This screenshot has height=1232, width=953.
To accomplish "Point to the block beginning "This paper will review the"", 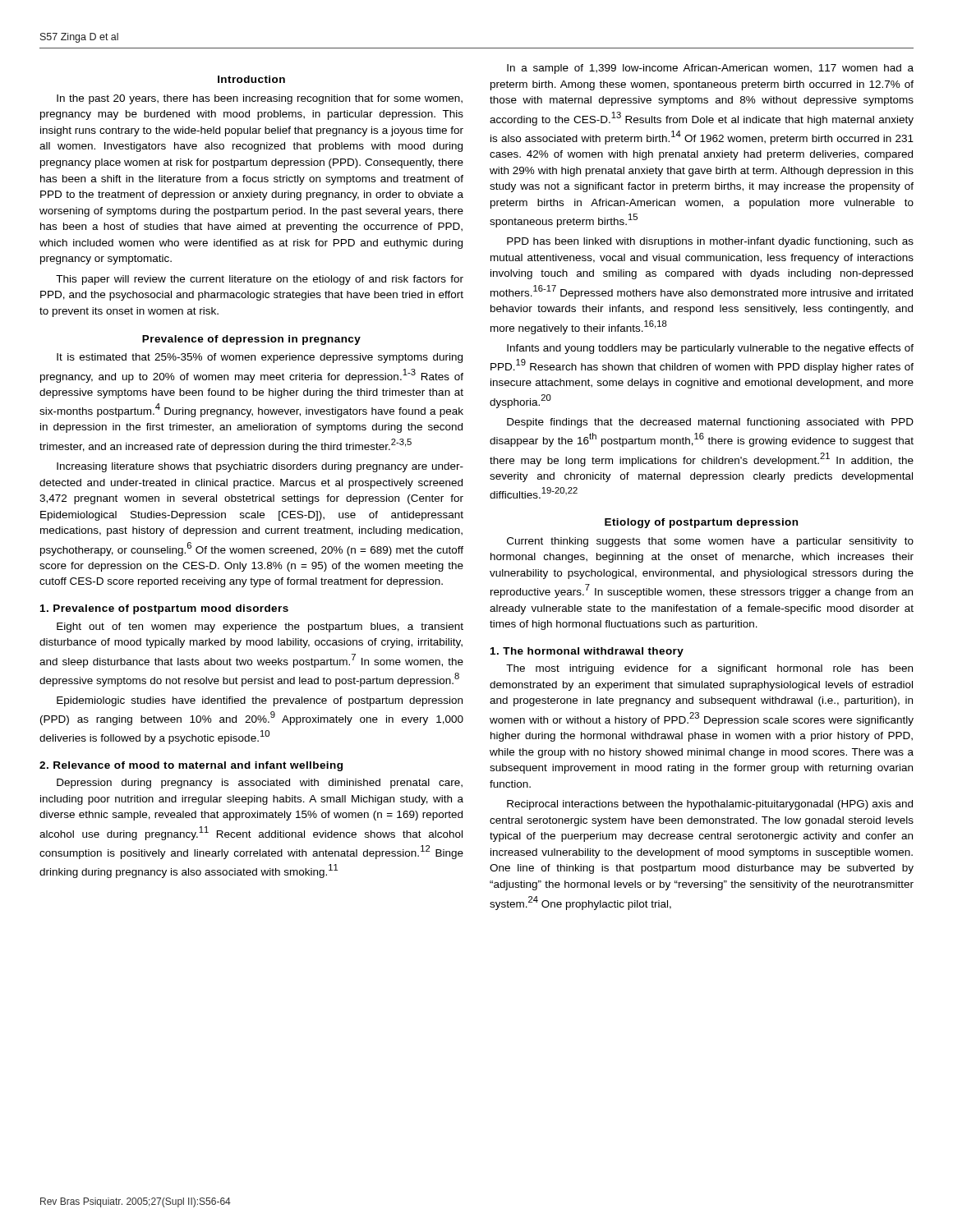I will pos(251,295).
